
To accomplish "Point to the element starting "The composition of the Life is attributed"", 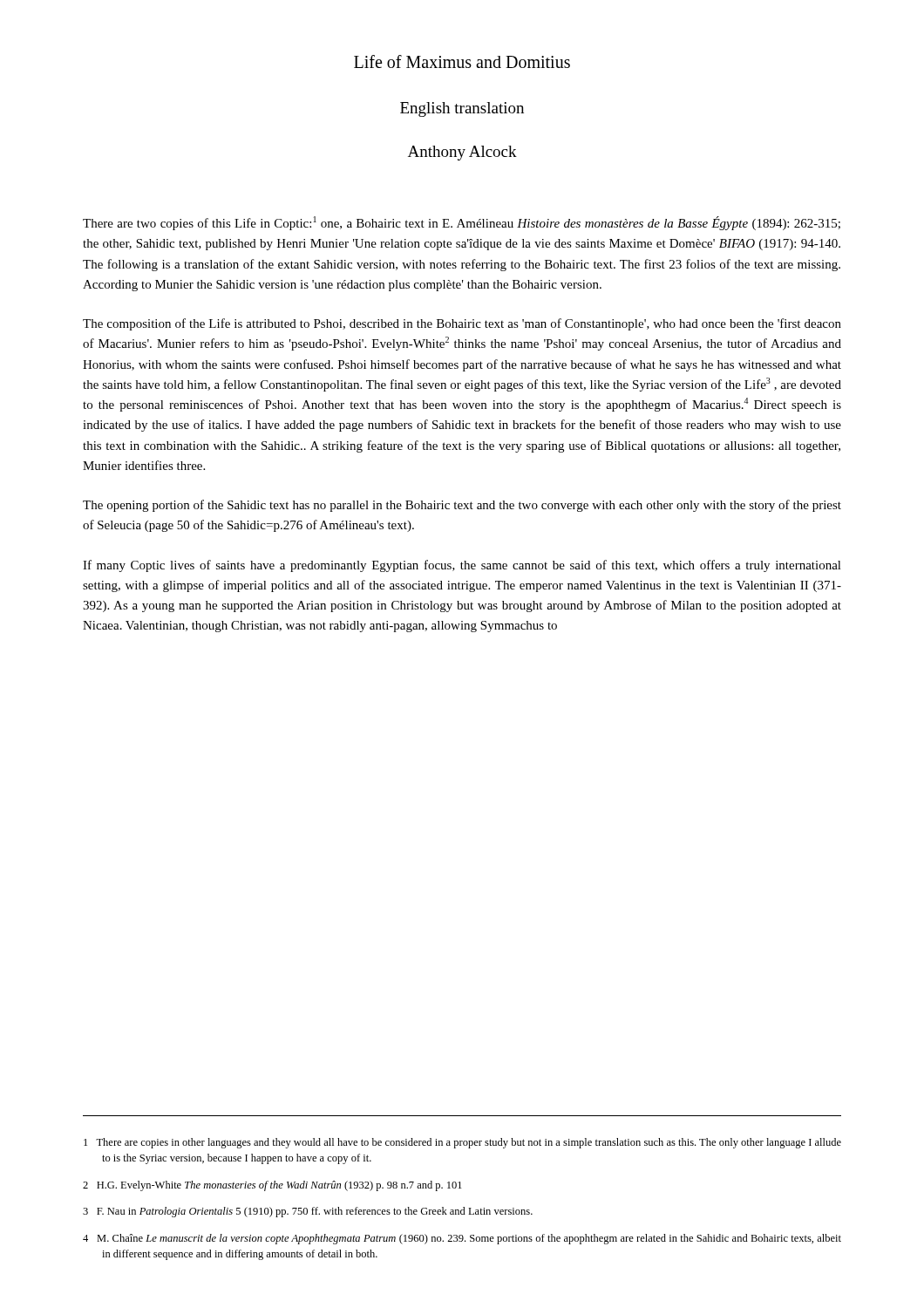I will pyautogui.click(x=462, y=395).
